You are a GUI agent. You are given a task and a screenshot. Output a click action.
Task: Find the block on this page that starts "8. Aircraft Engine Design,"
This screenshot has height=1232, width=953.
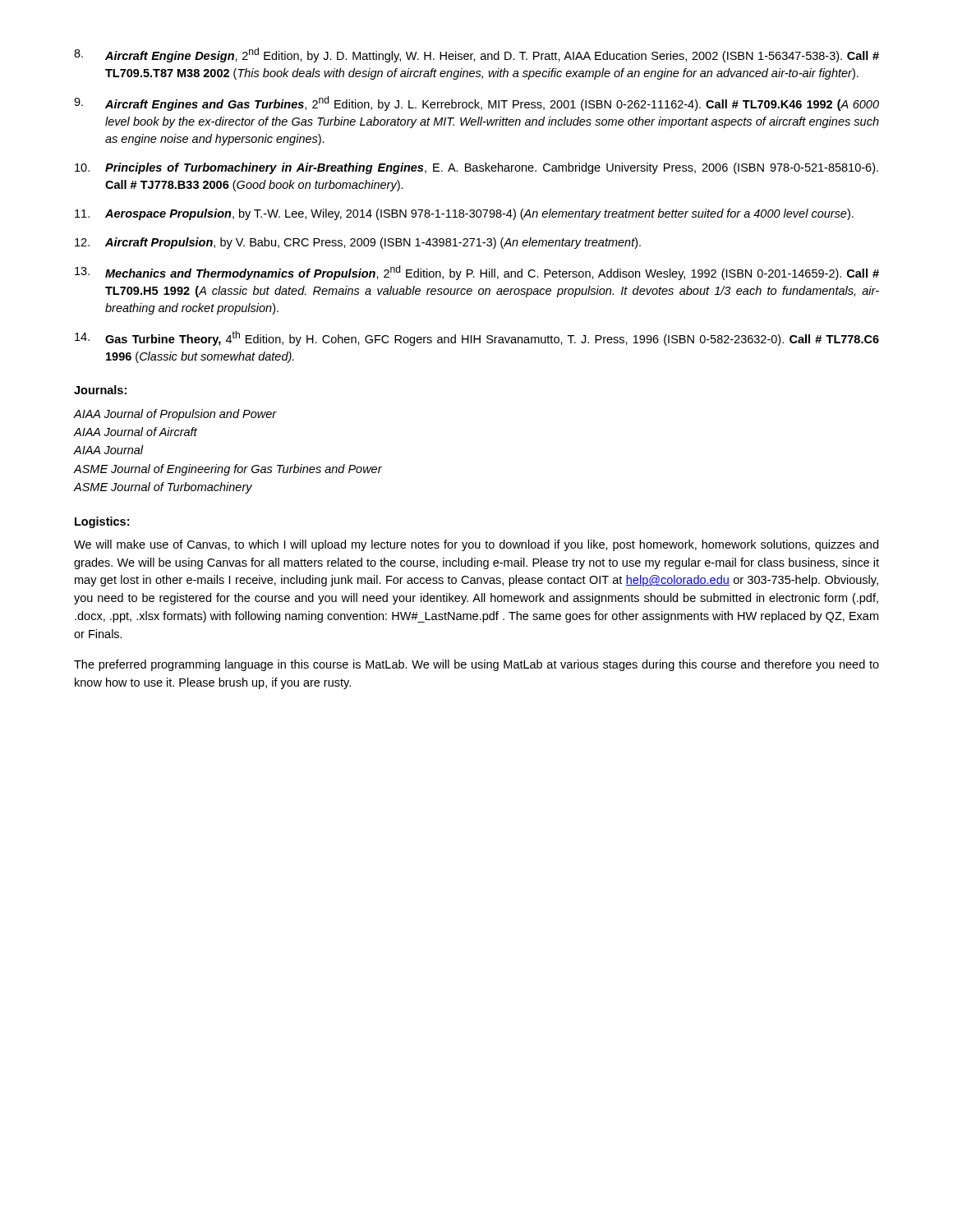click(x=476, y=64)
